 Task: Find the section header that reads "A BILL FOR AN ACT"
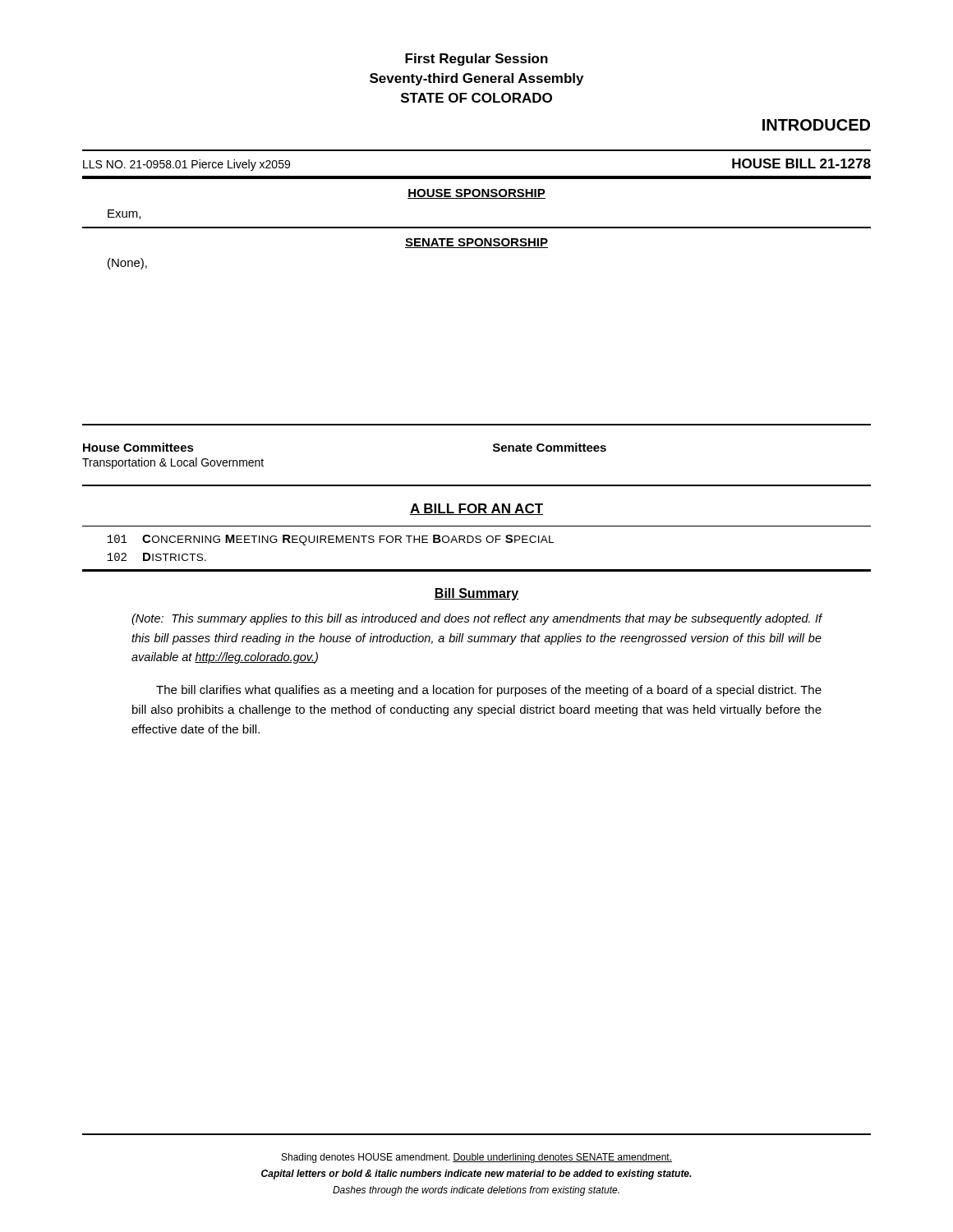pos(476,509)
